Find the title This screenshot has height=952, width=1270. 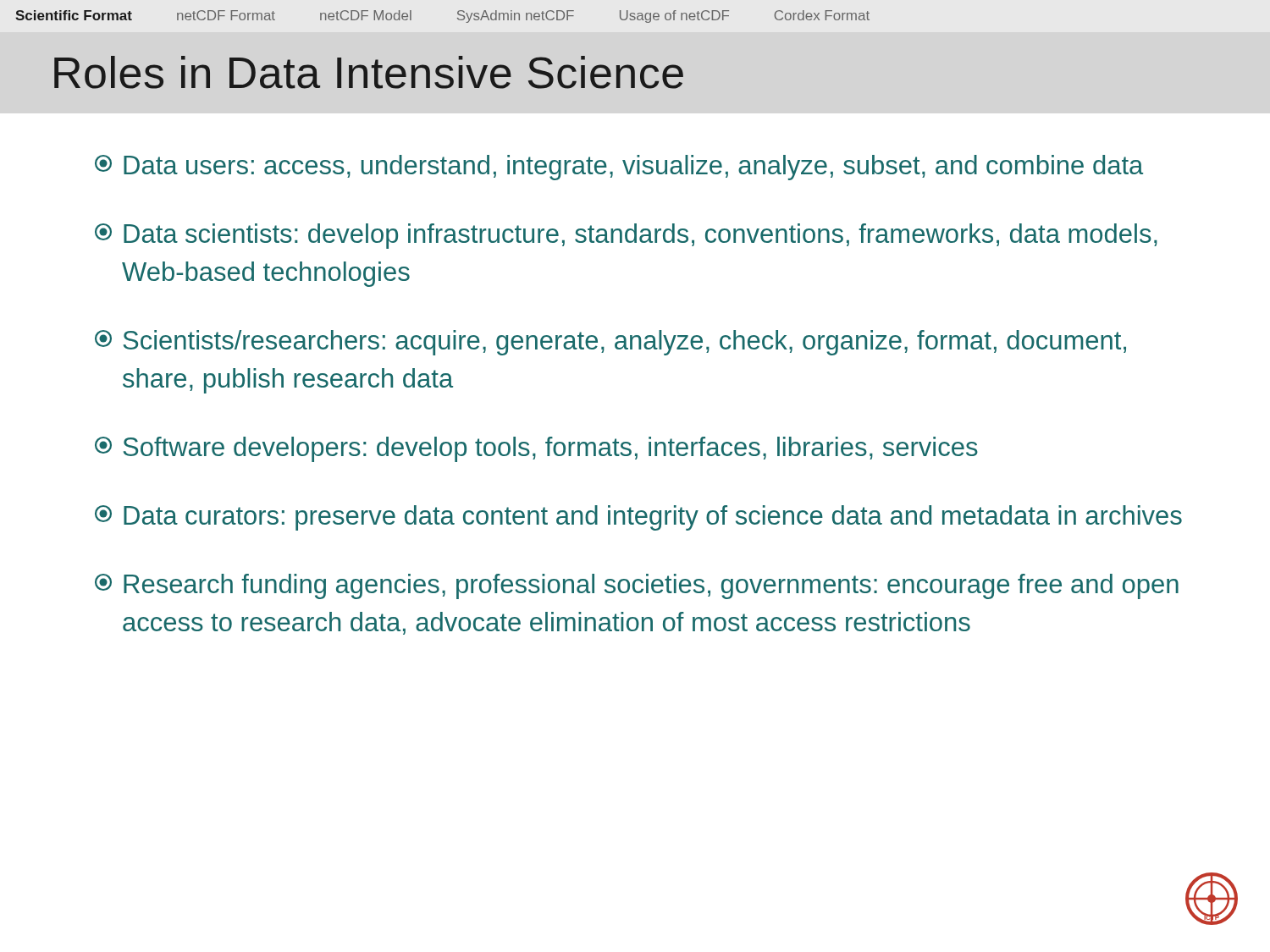click(x=368, y=73)
